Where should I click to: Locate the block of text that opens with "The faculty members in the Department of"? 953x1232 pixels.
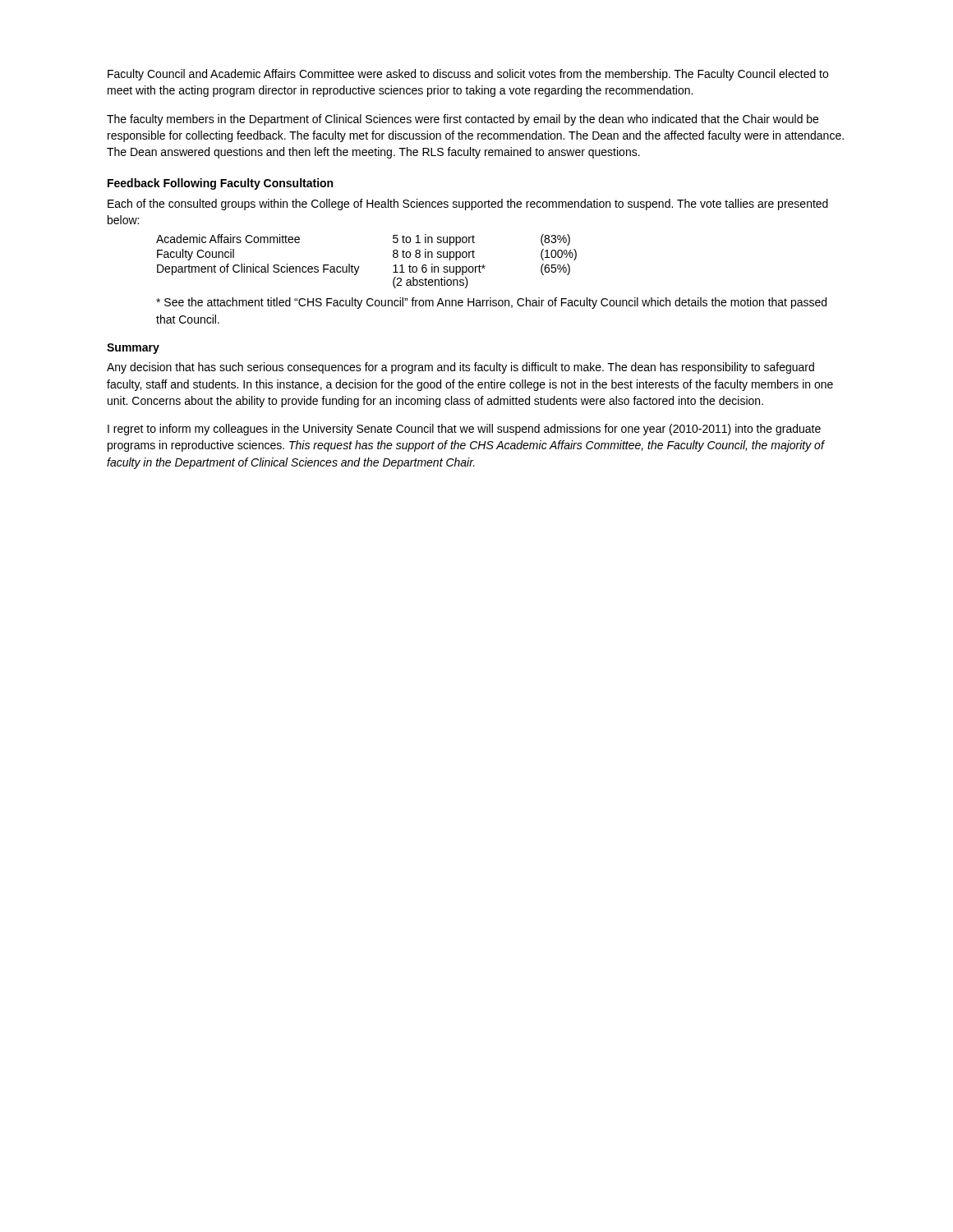(476, 135)
